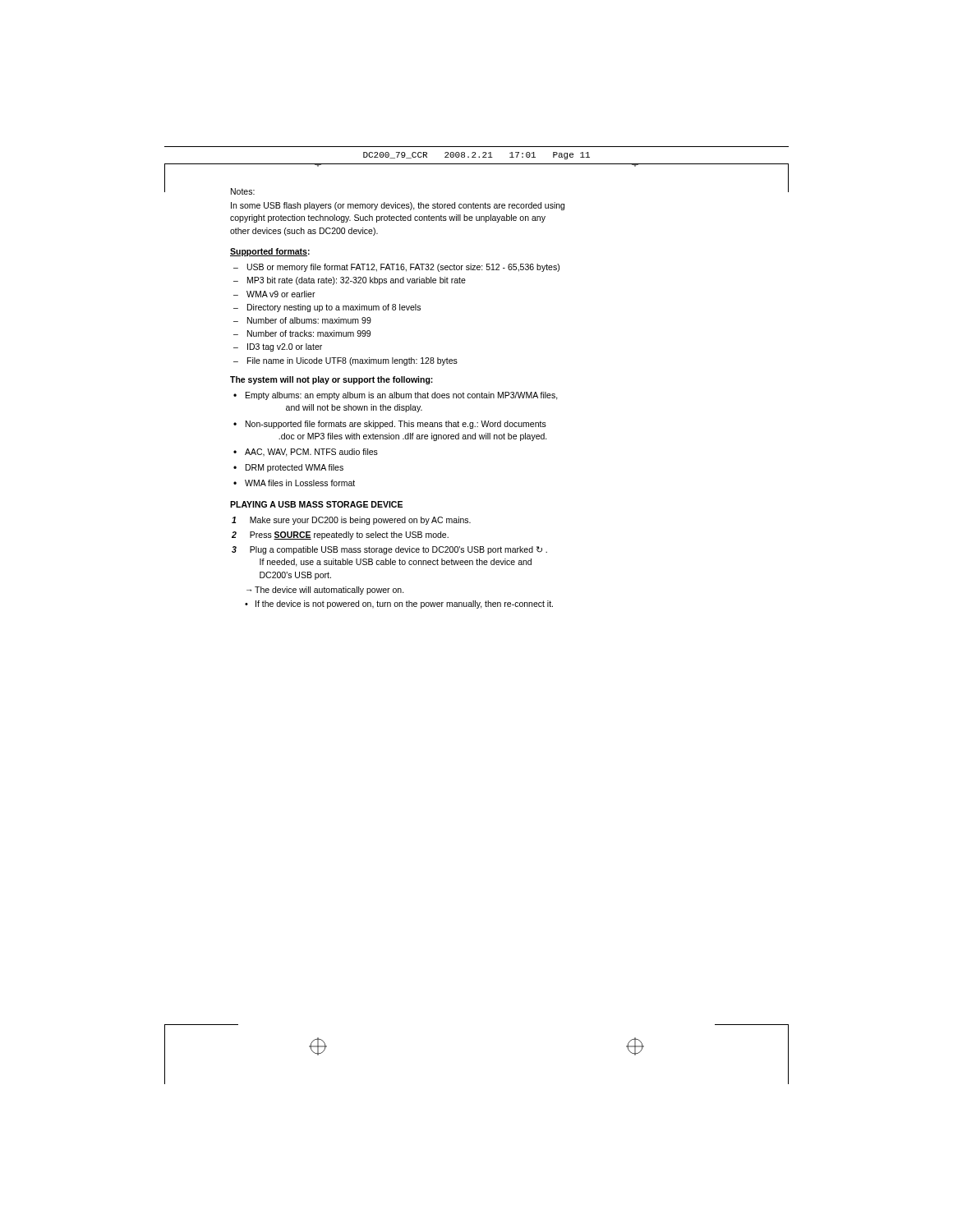This screenshot has height=1232, width=953.
Task: Select the list item with the text "MP3 bit rate (data"
Action: click(356, 280)
